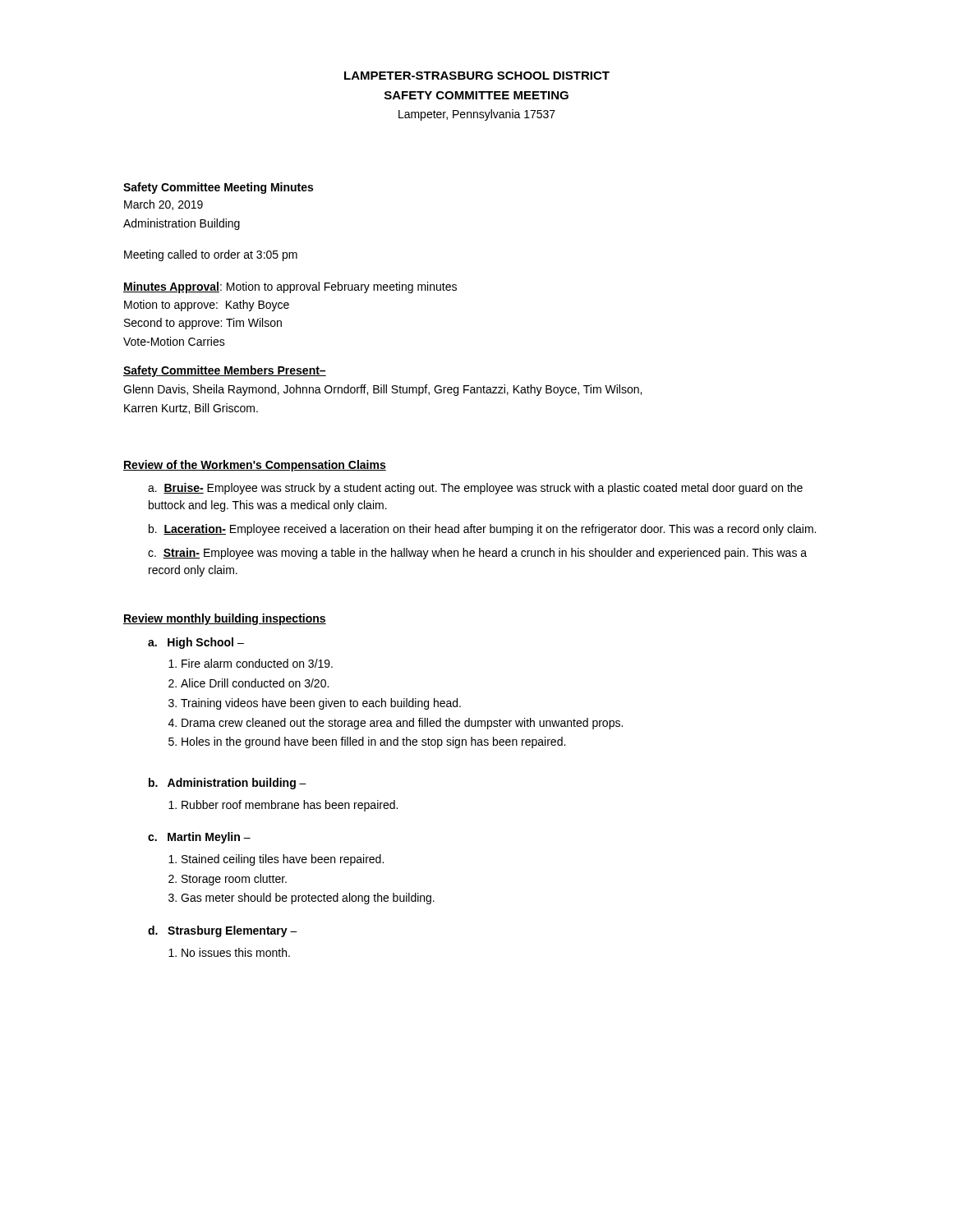The width and height of the screenshot is (953, 1232).
Task: Click the title that begins "LAMPETER-STRASBURG SCHOOL DISTRICT SAFETY COMMITTEE"
Action: [x=476, y=95]
